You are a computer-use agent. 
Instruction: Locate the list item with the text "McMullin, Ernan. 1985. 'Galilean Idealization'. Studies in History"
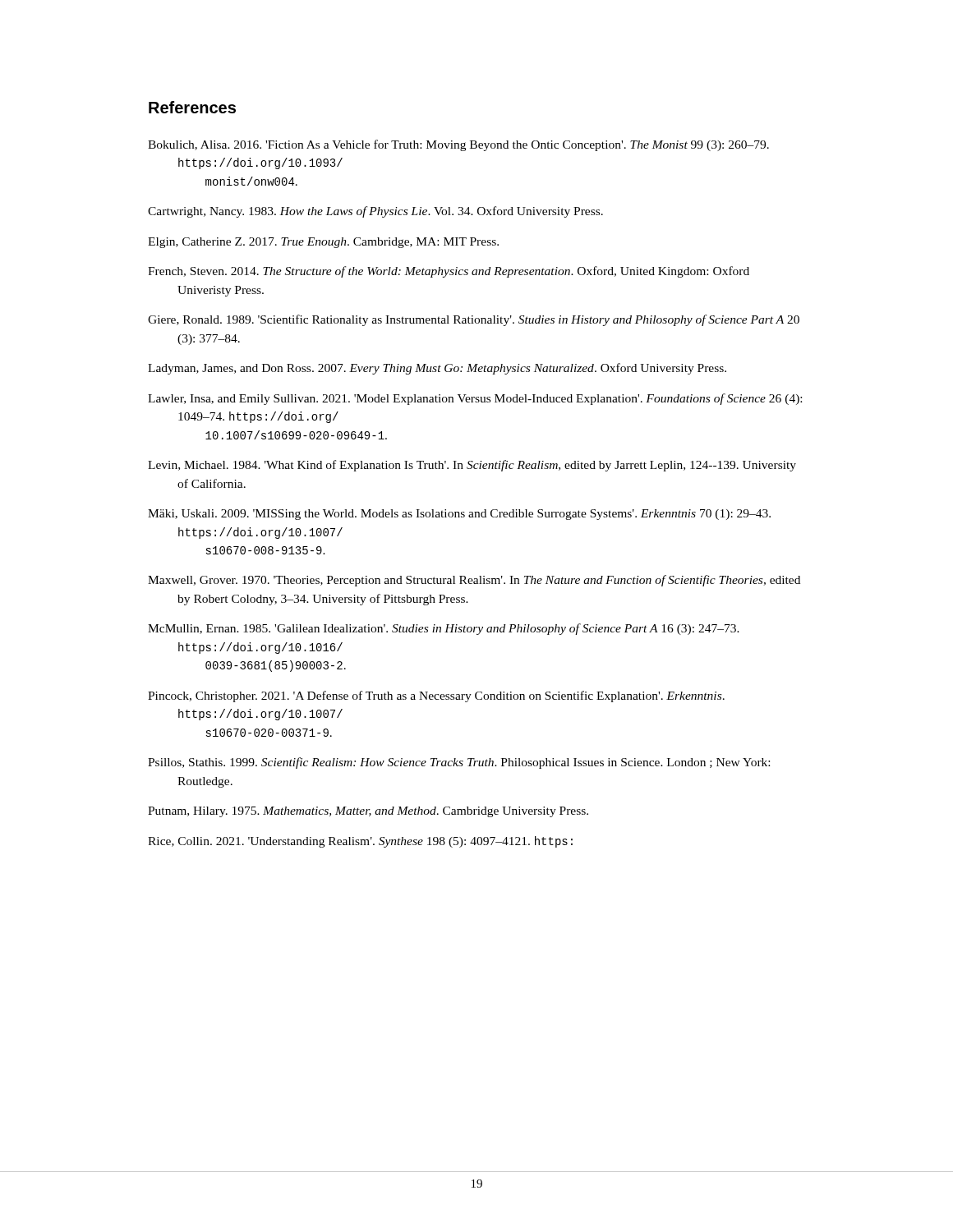444,629
